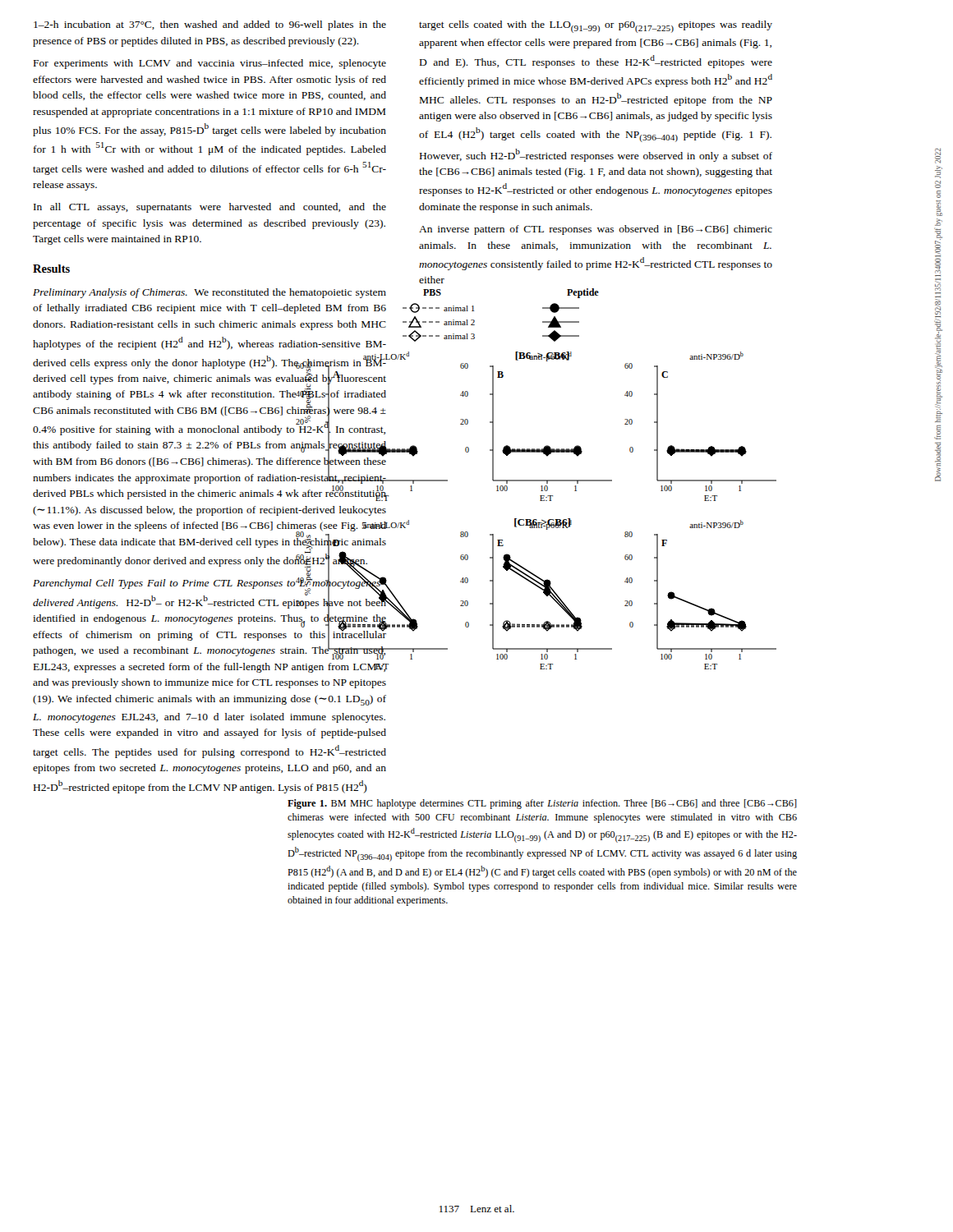Point to the region starting "target cells coated with the LLO(91–99) or p60(217–225)"
Screen dimensions: 1232x953
596,152
